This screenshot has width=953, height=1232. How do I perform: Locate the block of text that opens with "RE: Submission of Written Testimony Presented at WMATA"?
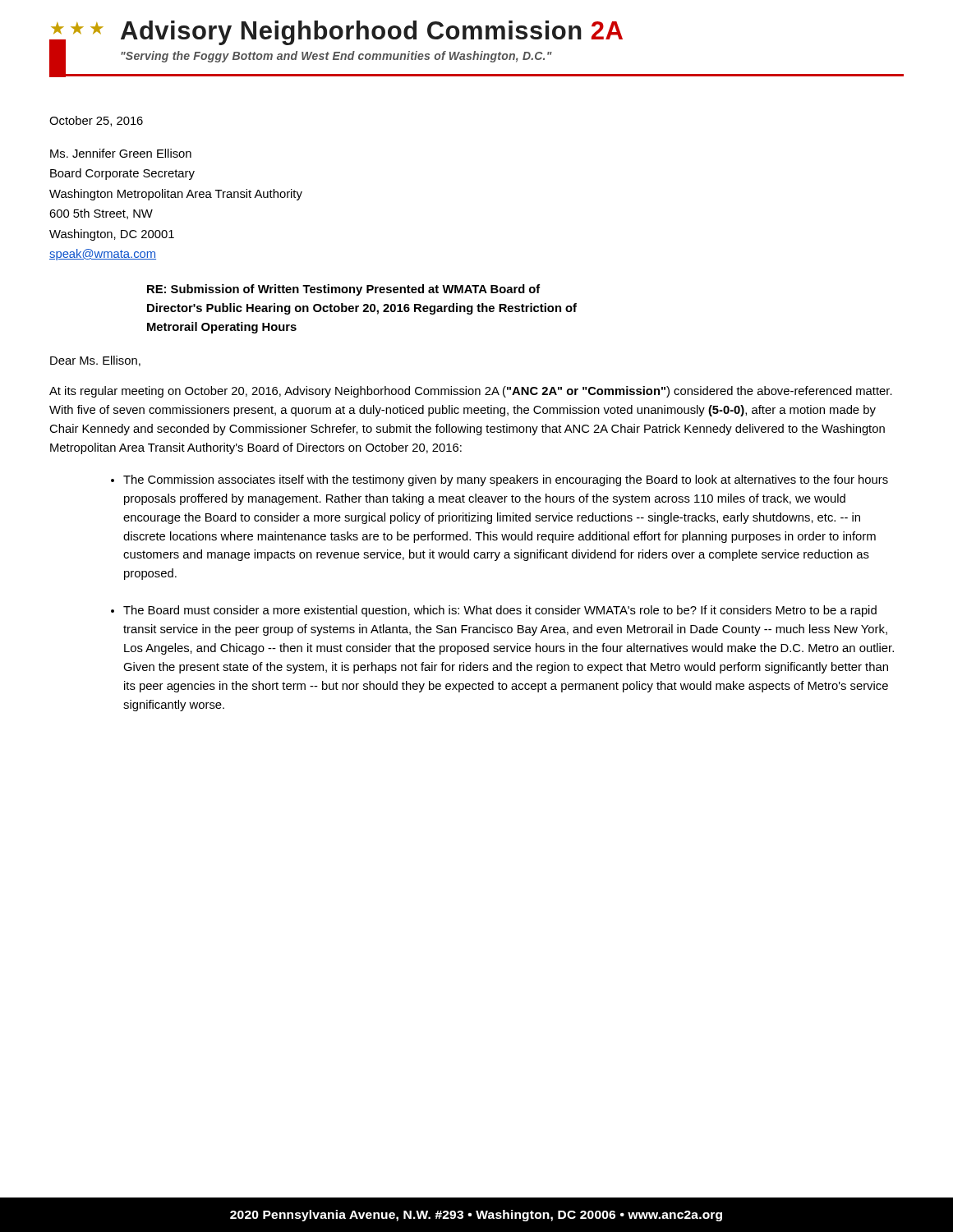point(361,308)
